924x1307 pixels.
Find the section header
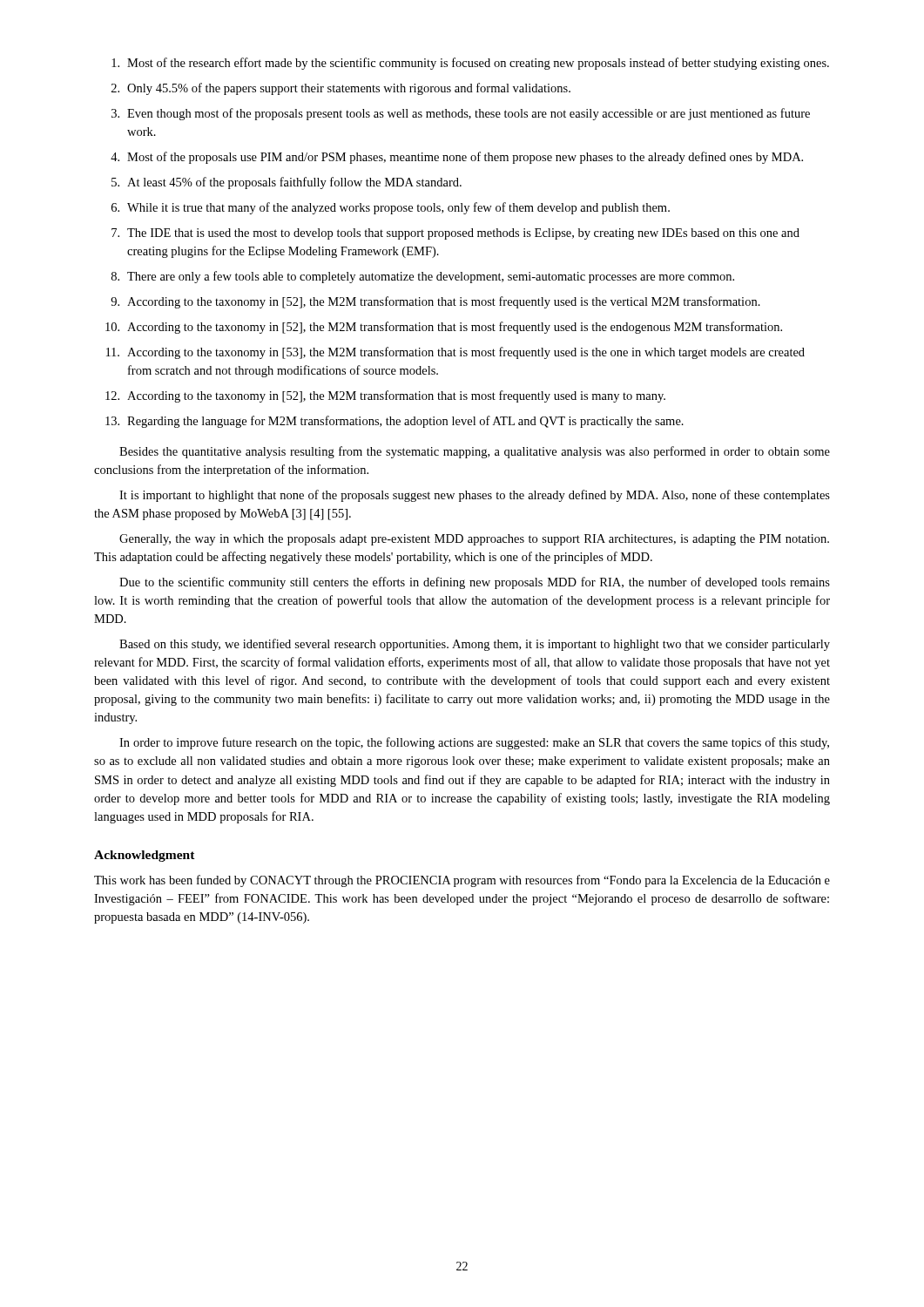[144, 854]
